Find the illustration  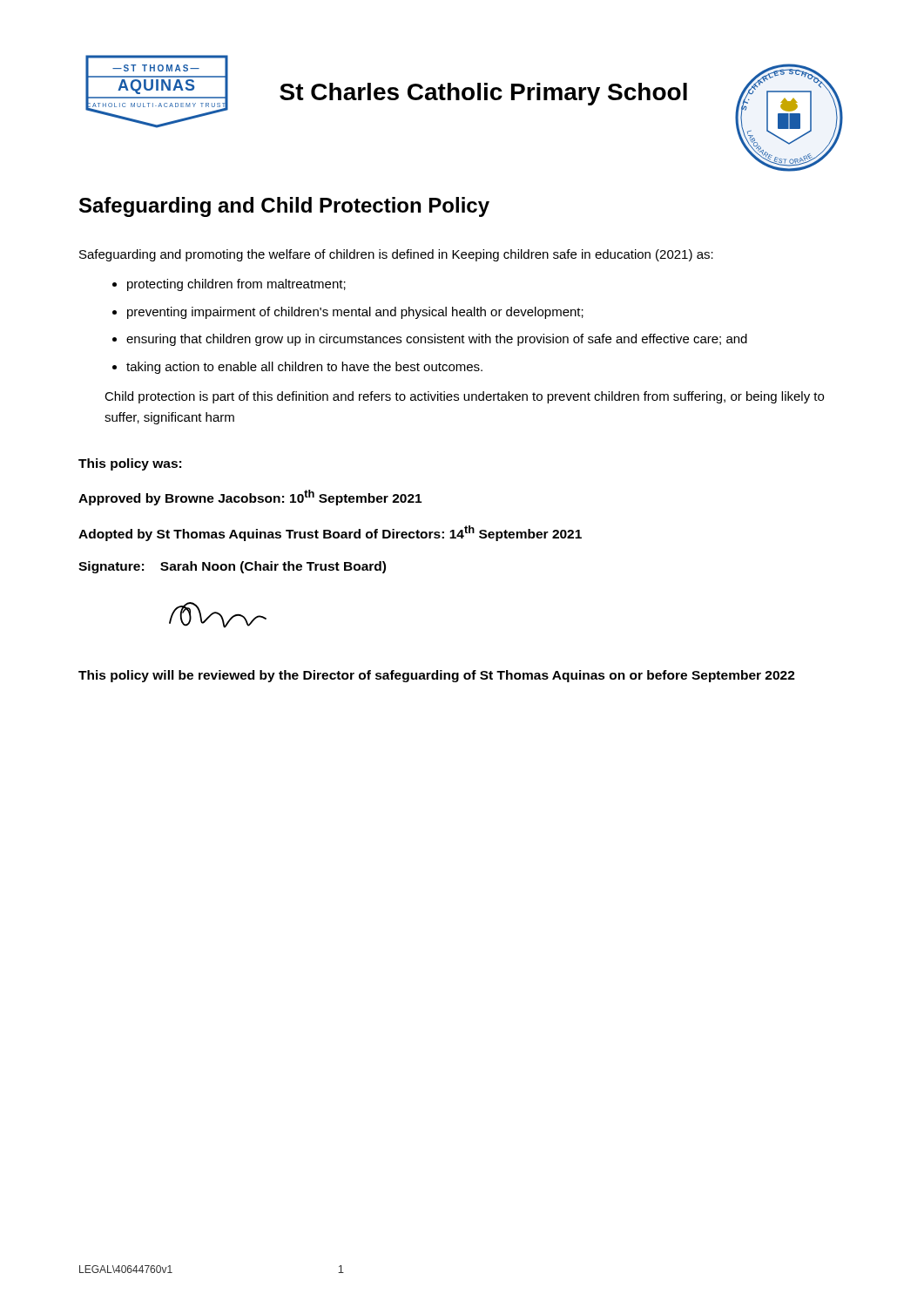click(x=501, y=616)
